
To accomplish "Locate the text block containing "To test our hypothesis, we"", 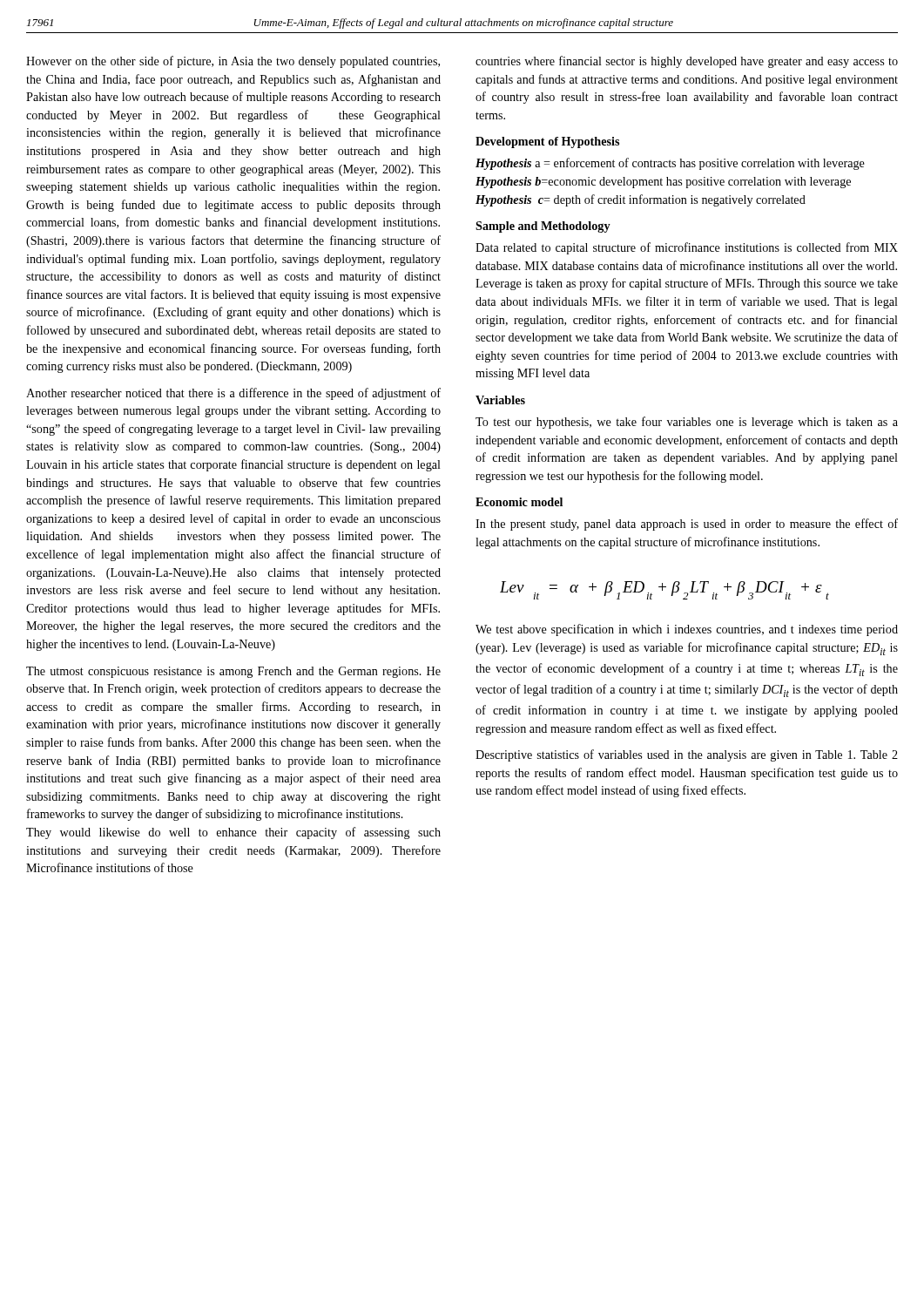I will coord(687,449).
